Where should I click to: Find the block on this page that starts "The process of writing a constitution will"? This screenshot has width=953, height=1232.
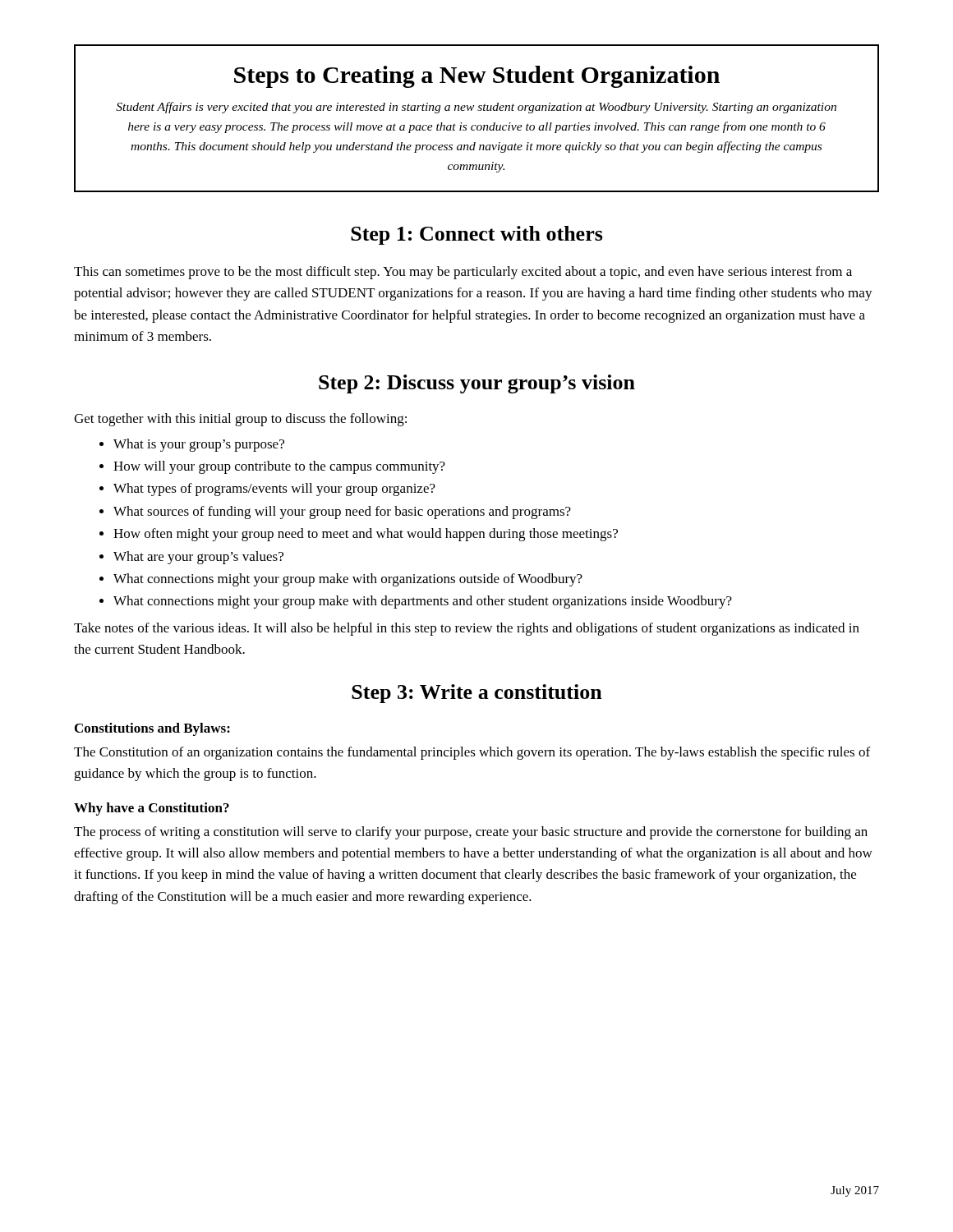(473, 864)
